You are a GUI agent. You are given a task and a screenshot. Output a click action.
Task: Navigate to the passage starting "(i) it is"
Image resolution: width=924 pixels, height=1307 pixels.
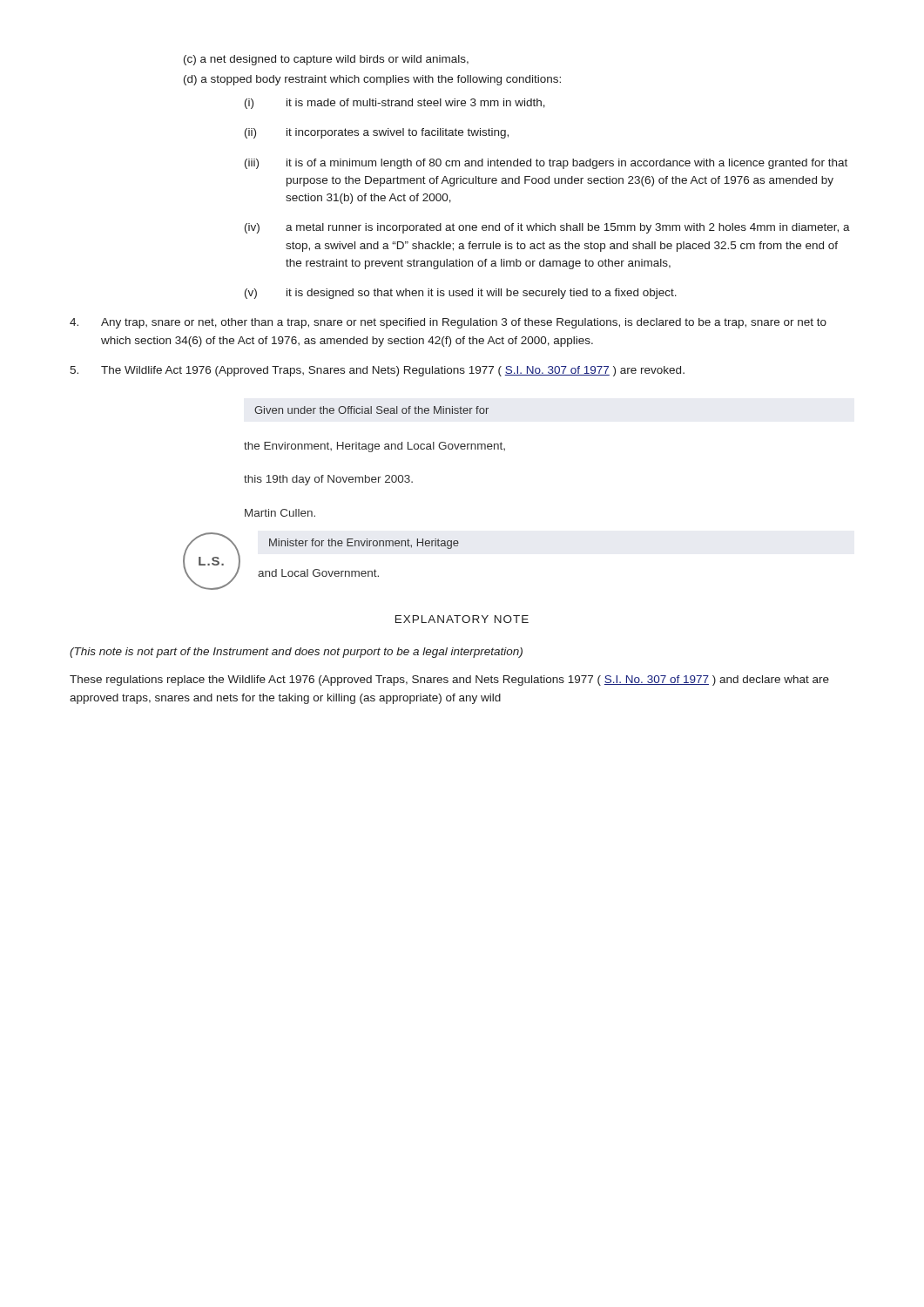click(395, 104)
